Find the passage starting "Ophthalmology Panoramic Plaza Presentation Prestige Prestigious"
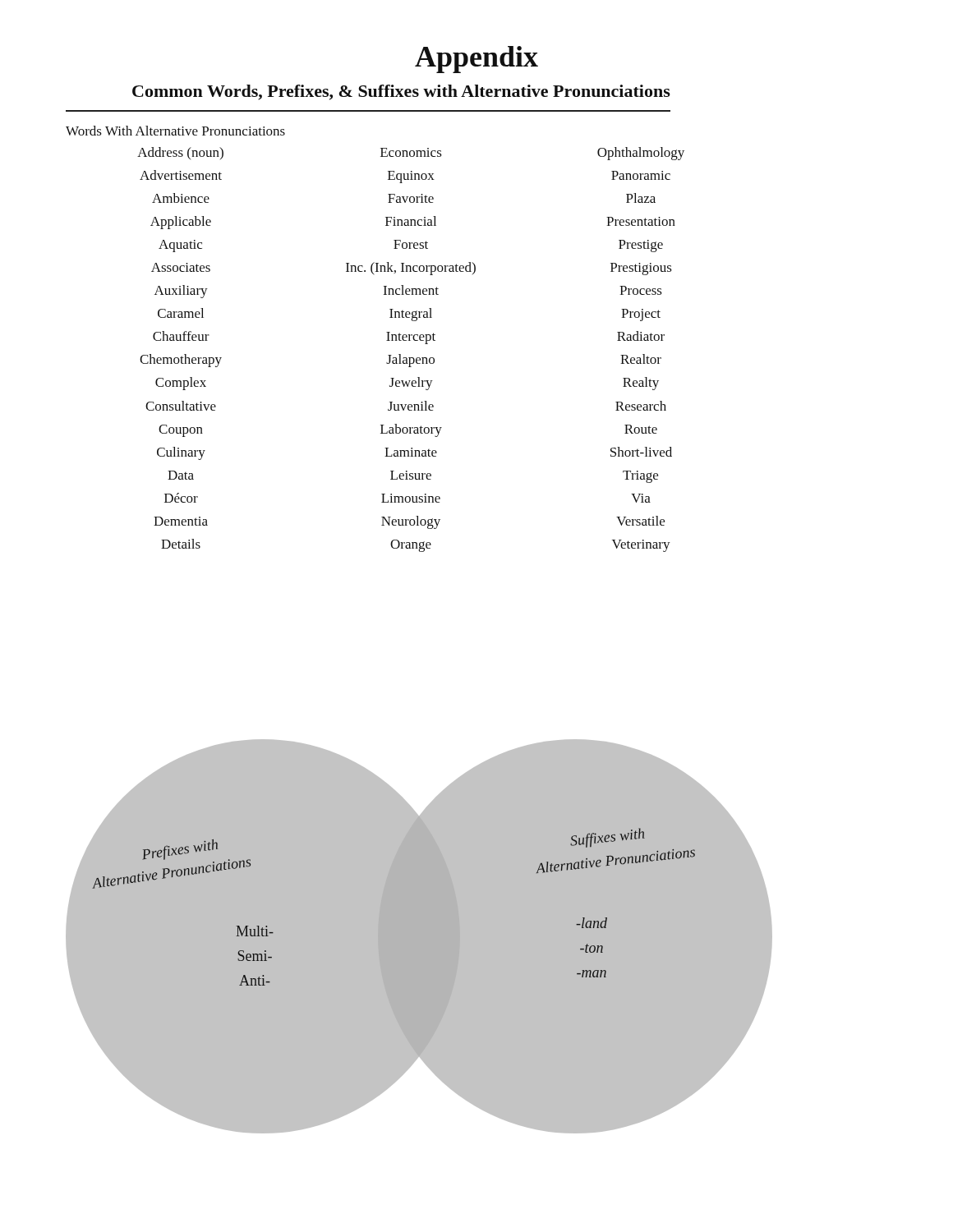953x1232 pixels. coord(641,349)
